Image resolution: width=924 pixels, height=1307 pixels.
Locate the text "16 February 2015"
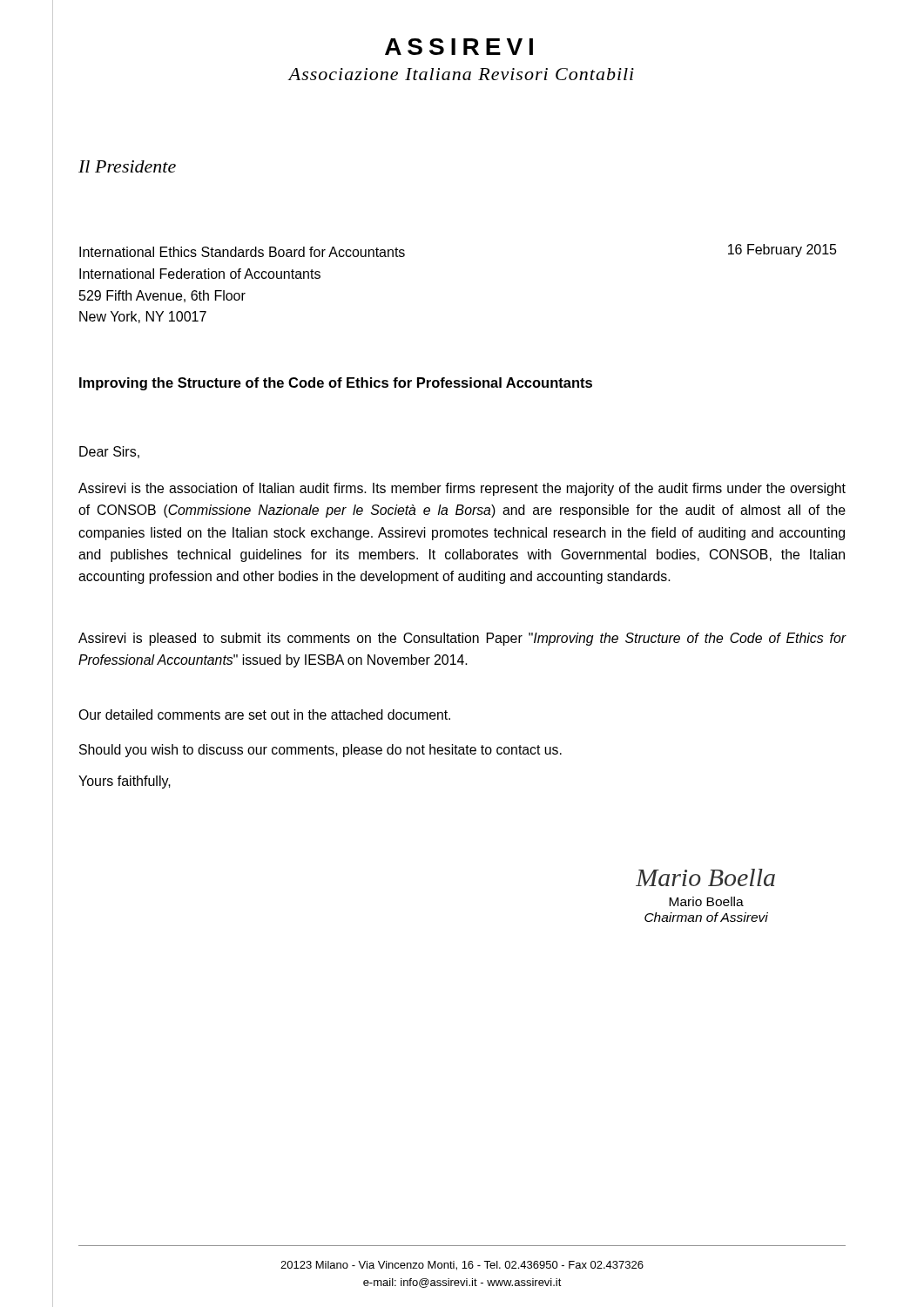coord(782,250)
